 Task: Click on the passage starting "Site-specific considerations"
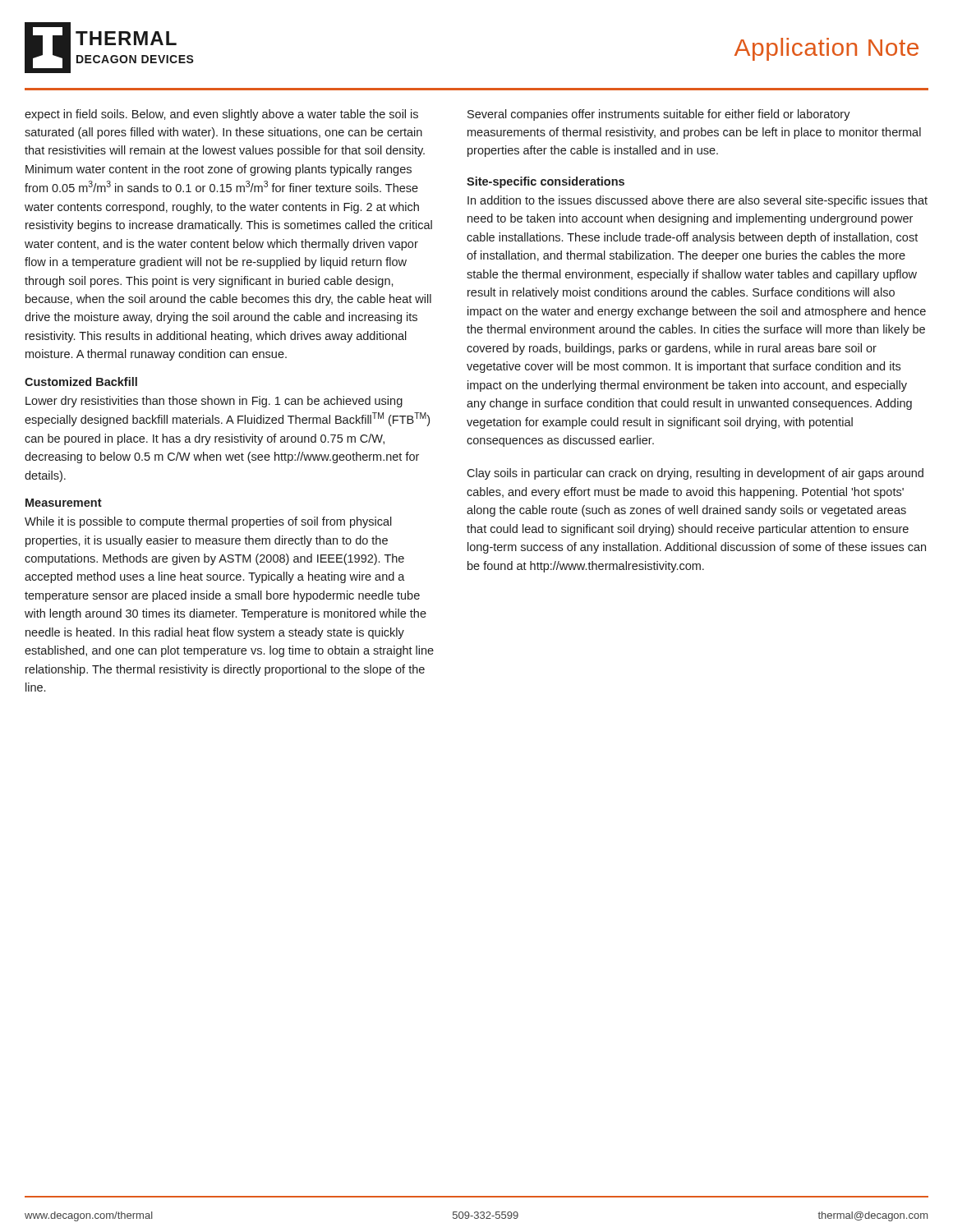[x=546, y=181]
